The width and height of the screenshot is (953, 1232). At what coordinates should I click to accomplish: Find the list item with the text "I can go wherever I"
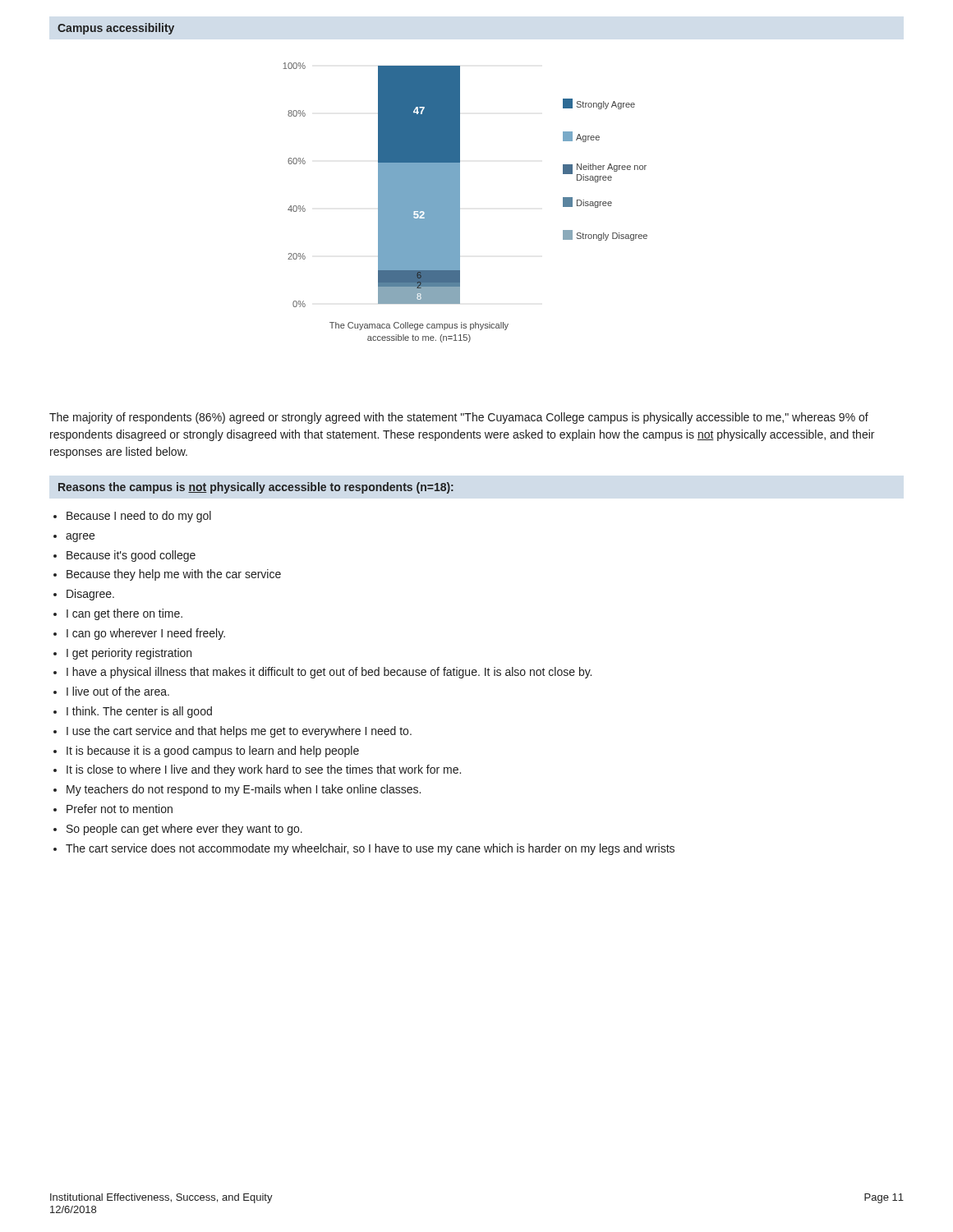pyautogui.click(x=146, y=633)
